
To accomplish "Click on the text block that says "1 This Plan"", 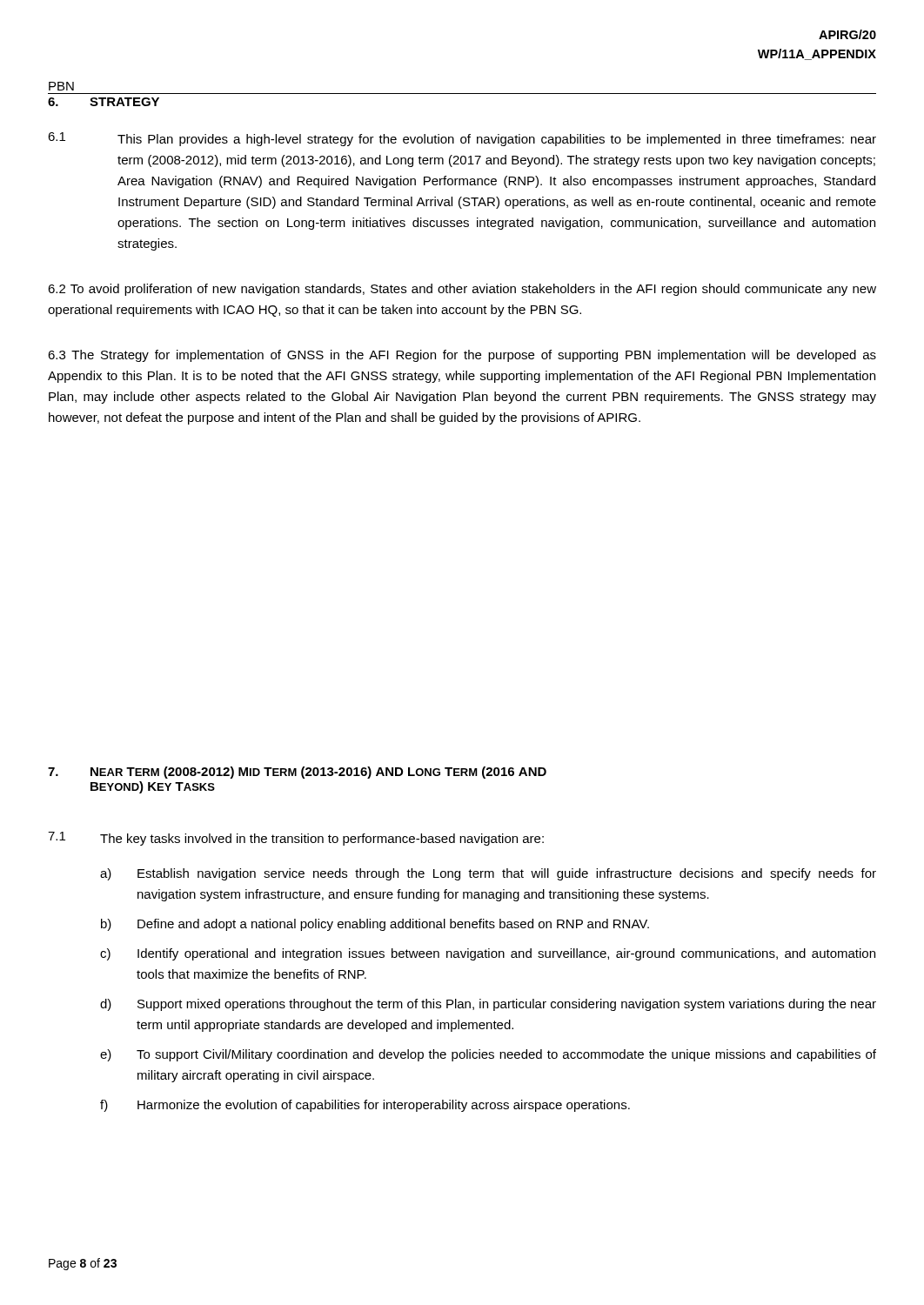I will click(x=462, y=191).
